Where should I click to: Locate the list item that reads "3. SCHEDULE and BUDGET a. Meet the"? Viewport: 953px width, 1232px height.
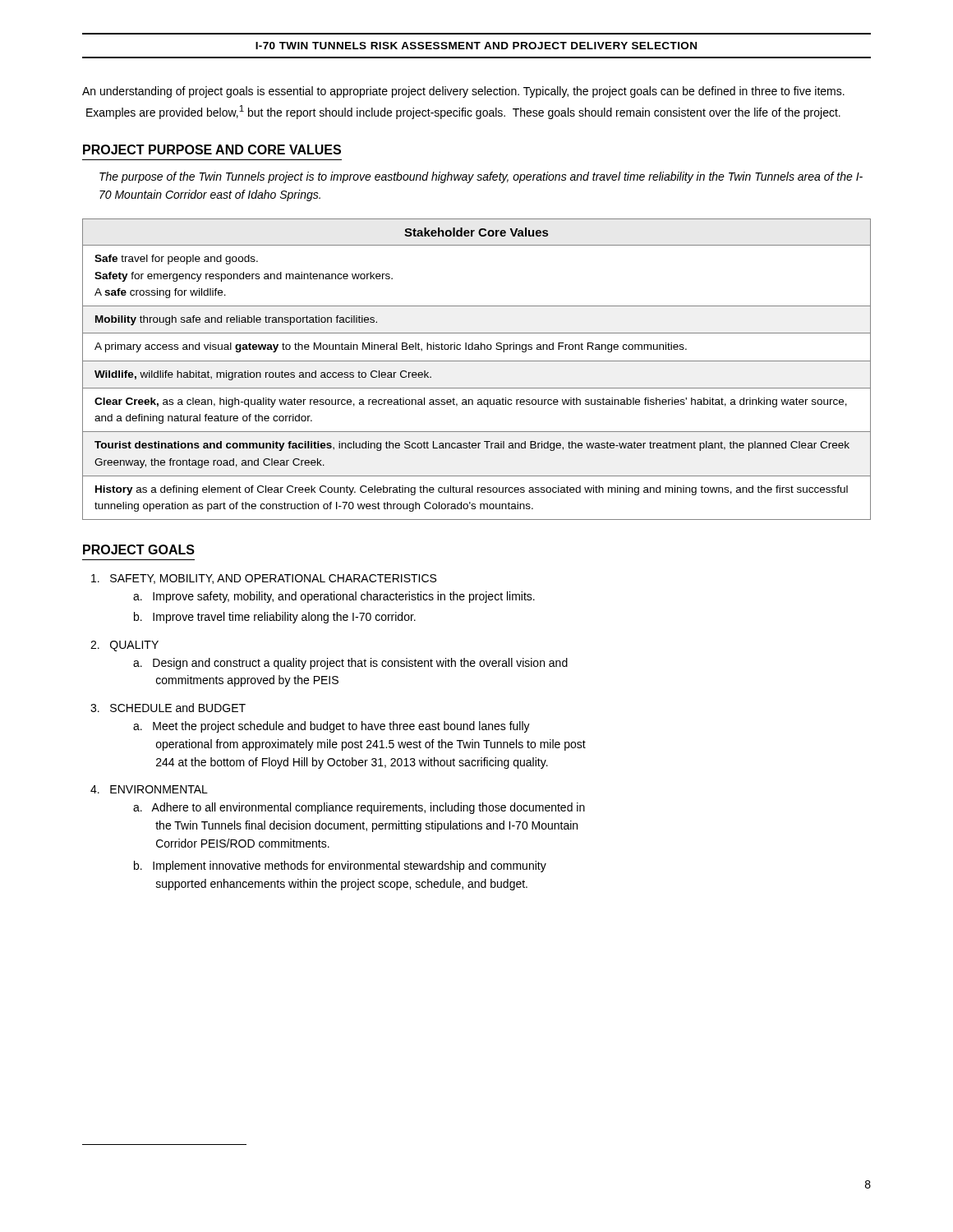(x=481, y=736)
